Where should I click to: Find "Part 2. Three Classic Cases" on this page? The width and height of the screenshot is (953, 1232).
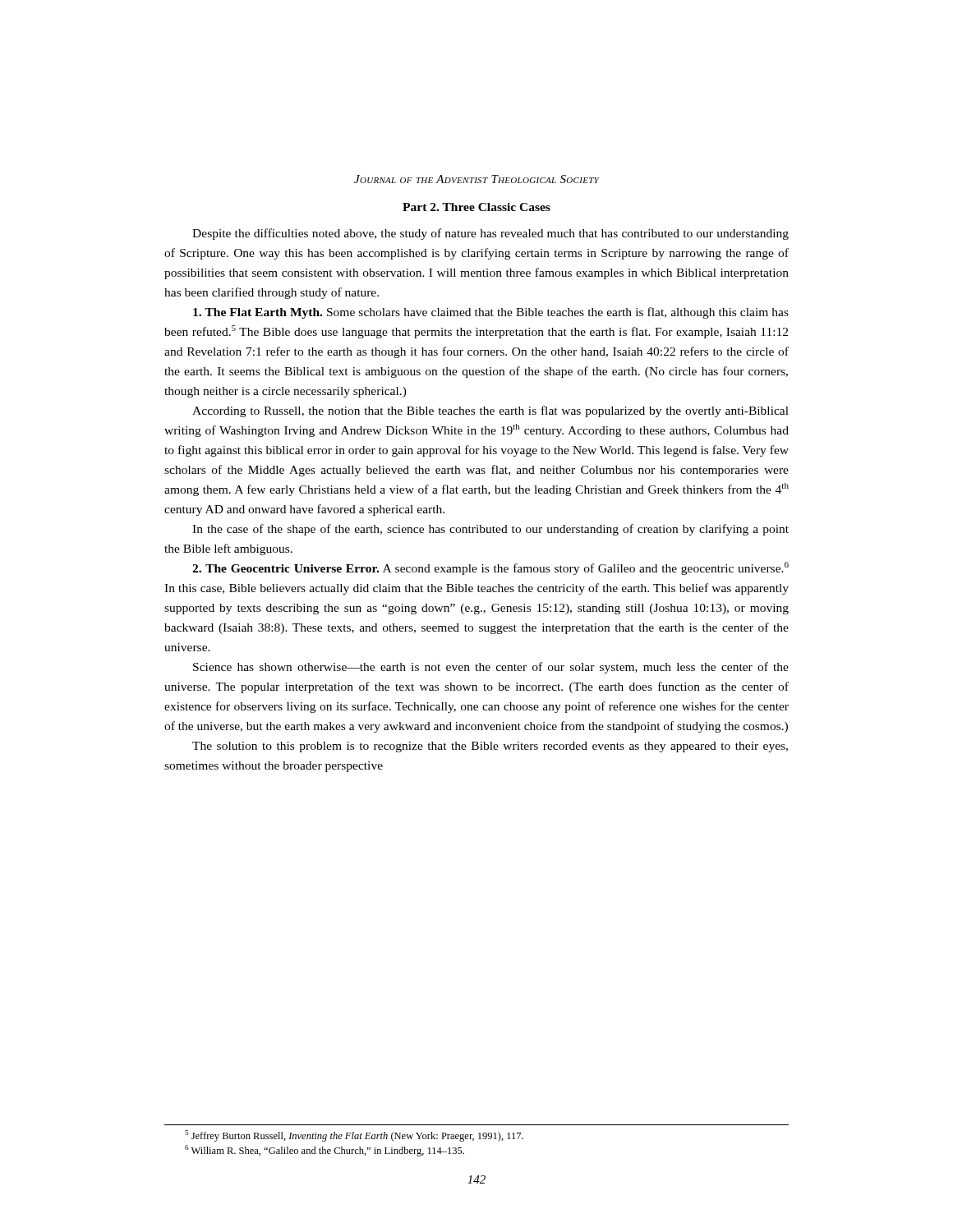[476, 207]
